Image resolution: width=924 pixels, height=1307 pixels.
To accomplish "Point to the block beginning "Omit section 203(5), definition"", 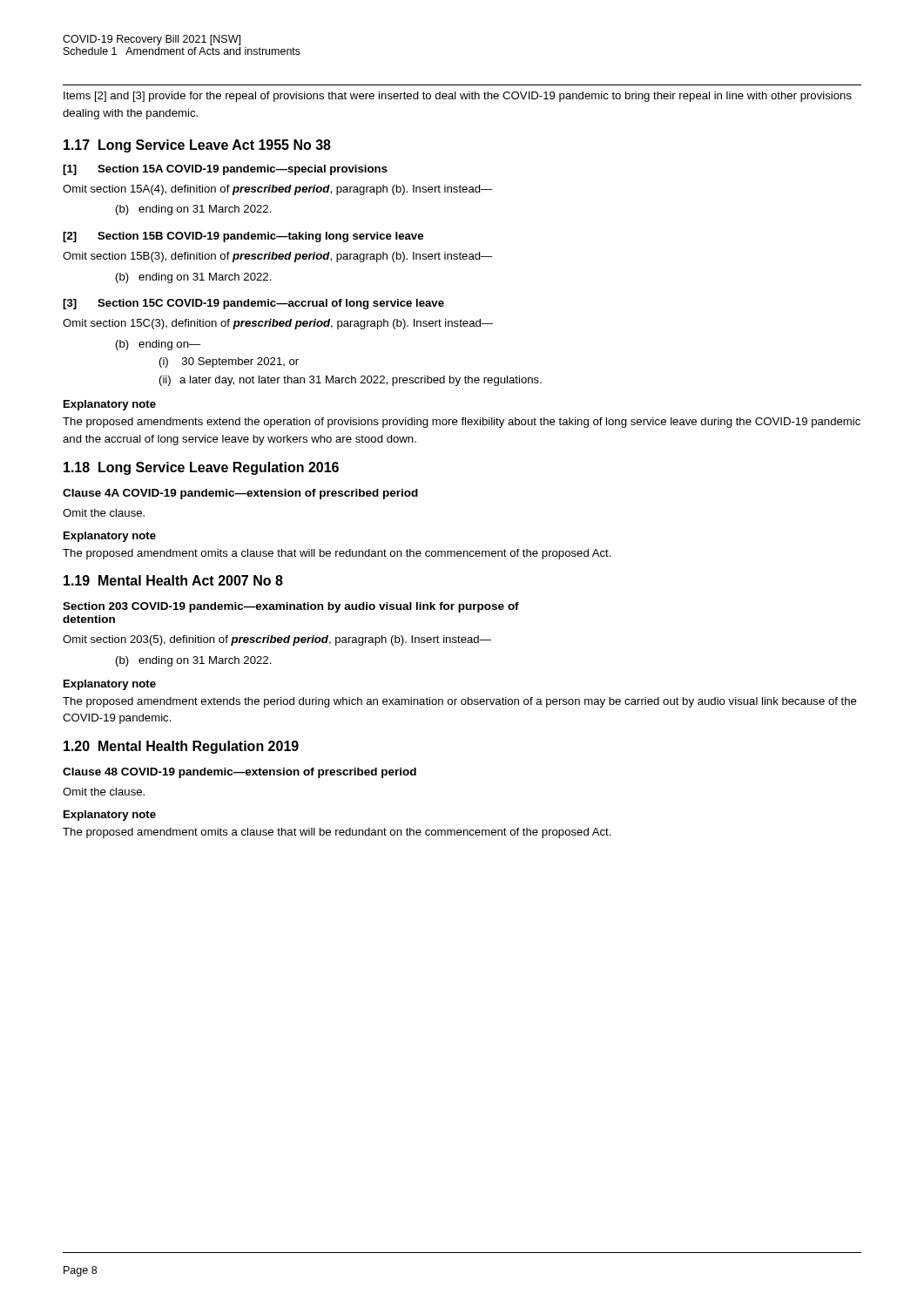I will 277,640.
